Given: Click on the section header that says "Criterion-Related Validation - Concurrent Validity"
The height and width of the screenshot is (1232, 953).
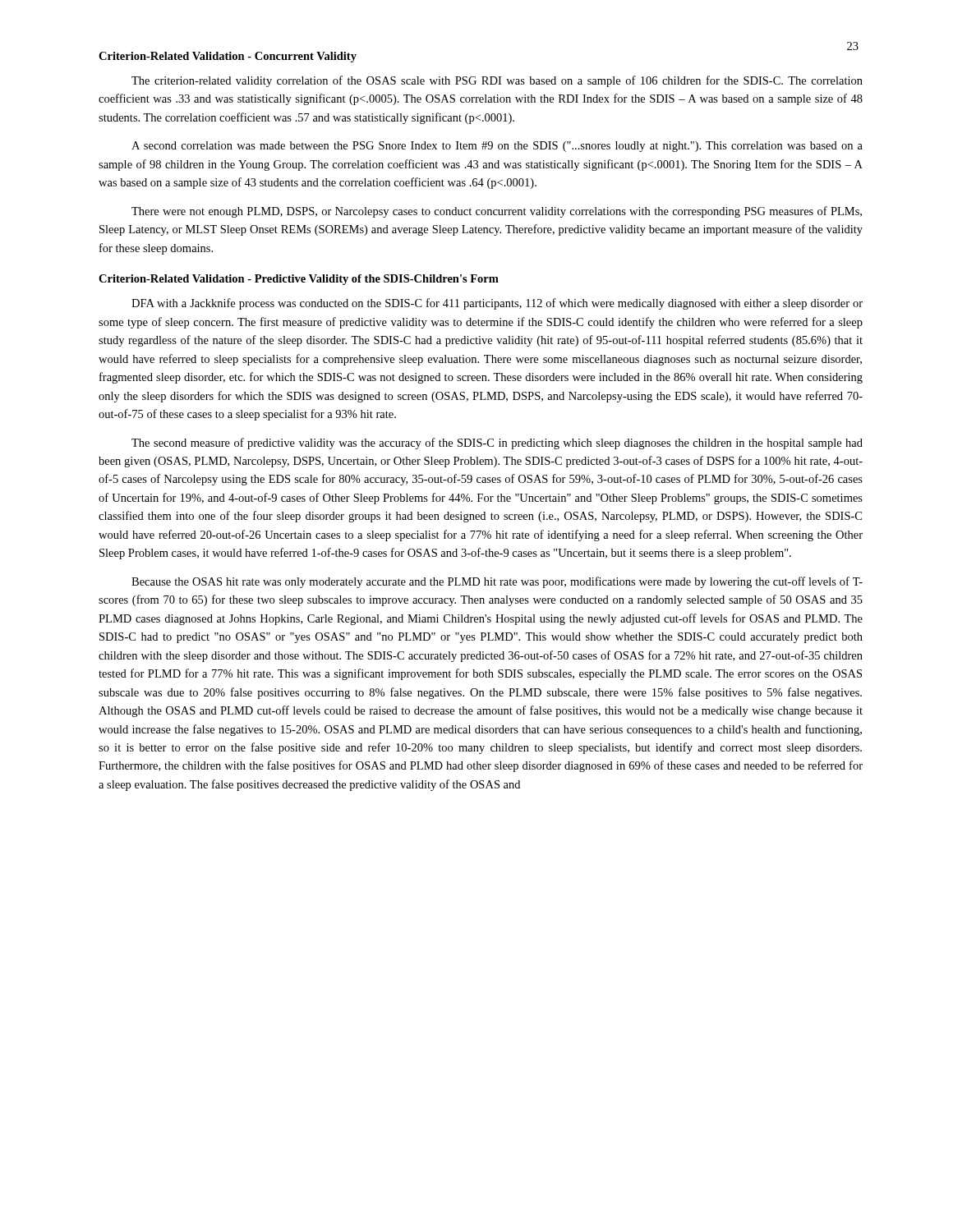Looking at the screenshot, I should click(x=228, y=56).
